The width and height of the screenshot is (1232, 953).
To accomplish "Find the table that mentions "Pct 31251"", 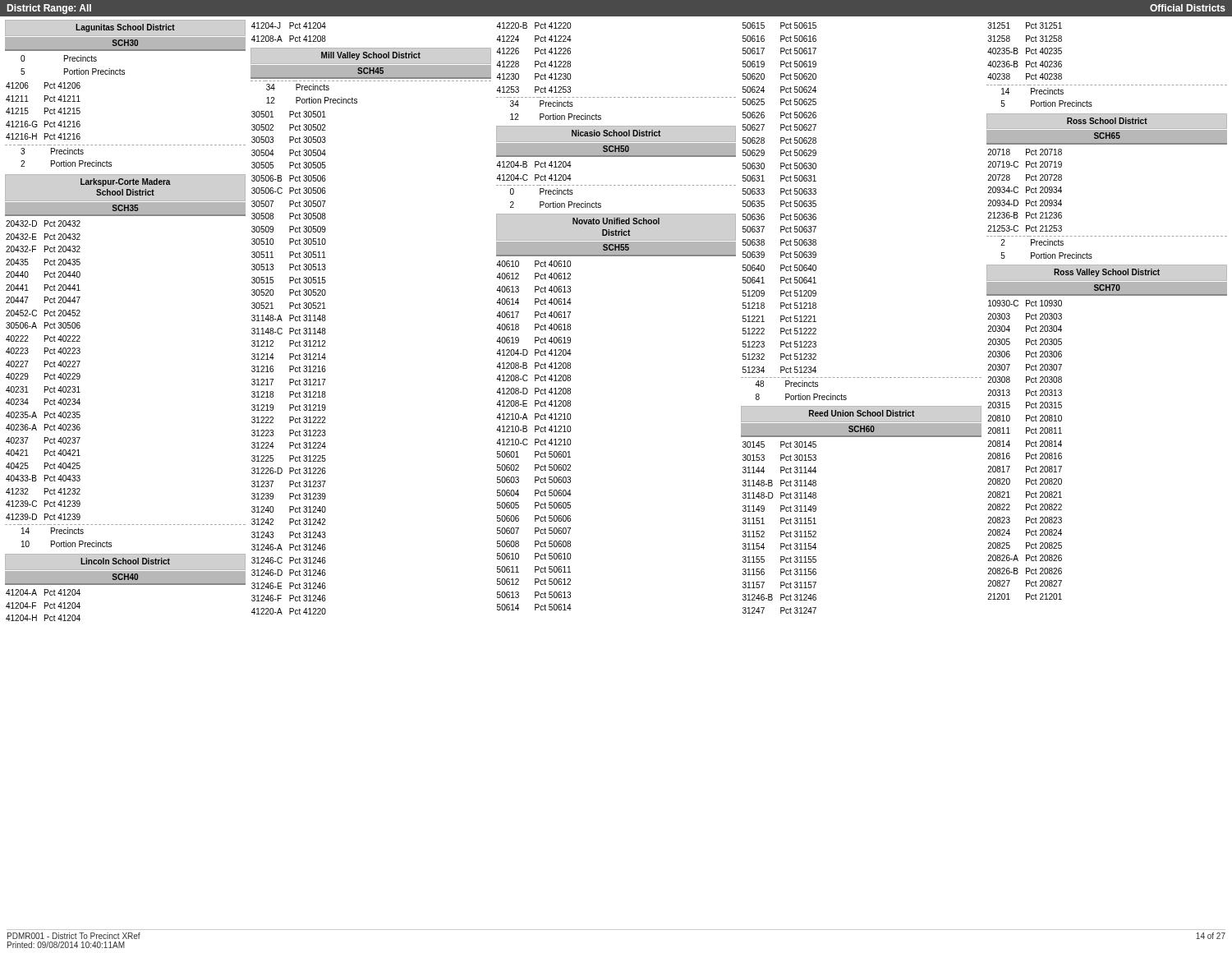I will 1107,472.
